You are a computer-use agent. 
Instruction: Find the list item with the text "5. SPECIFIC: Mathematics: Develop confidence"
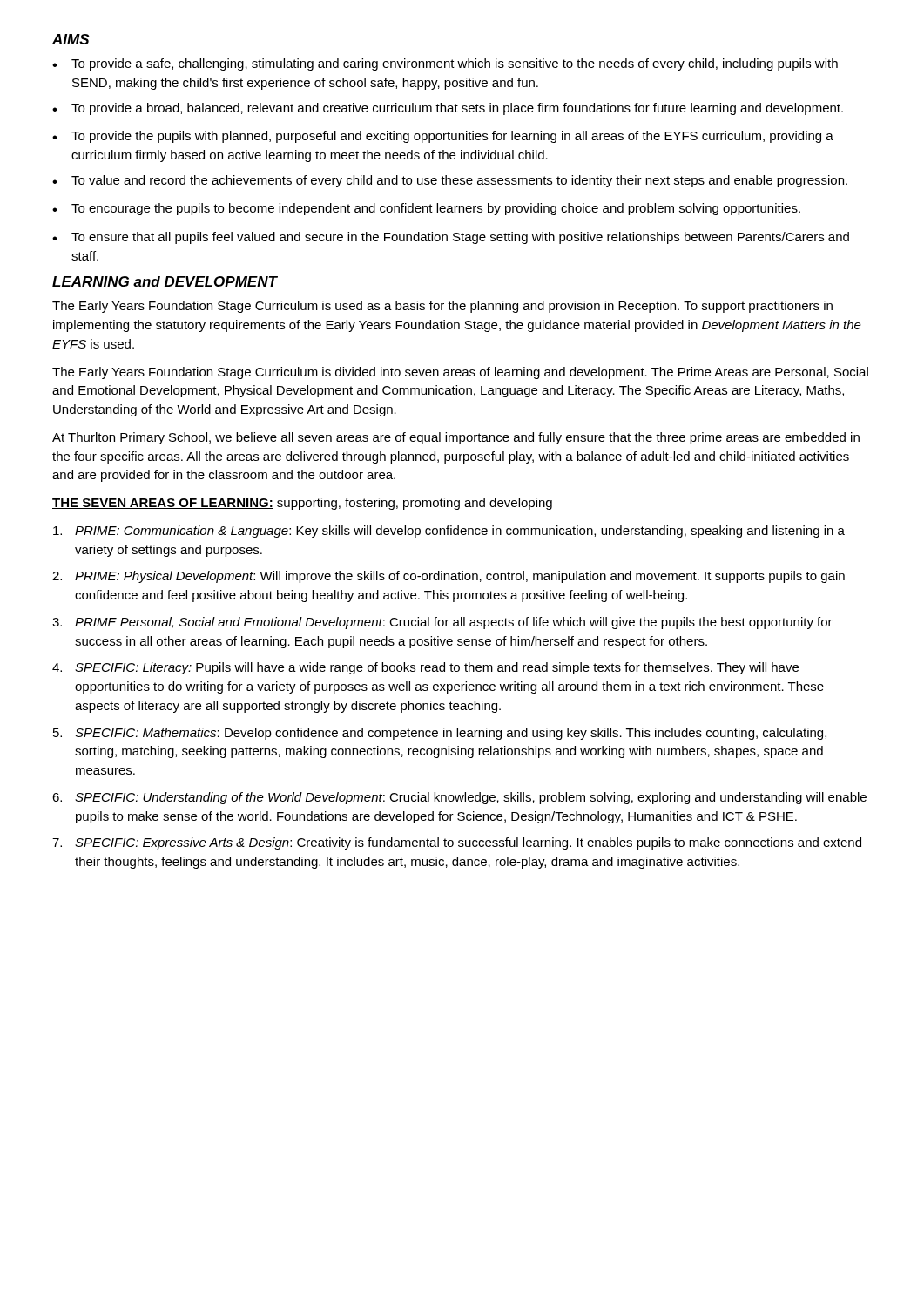click(x=462, y=751)
